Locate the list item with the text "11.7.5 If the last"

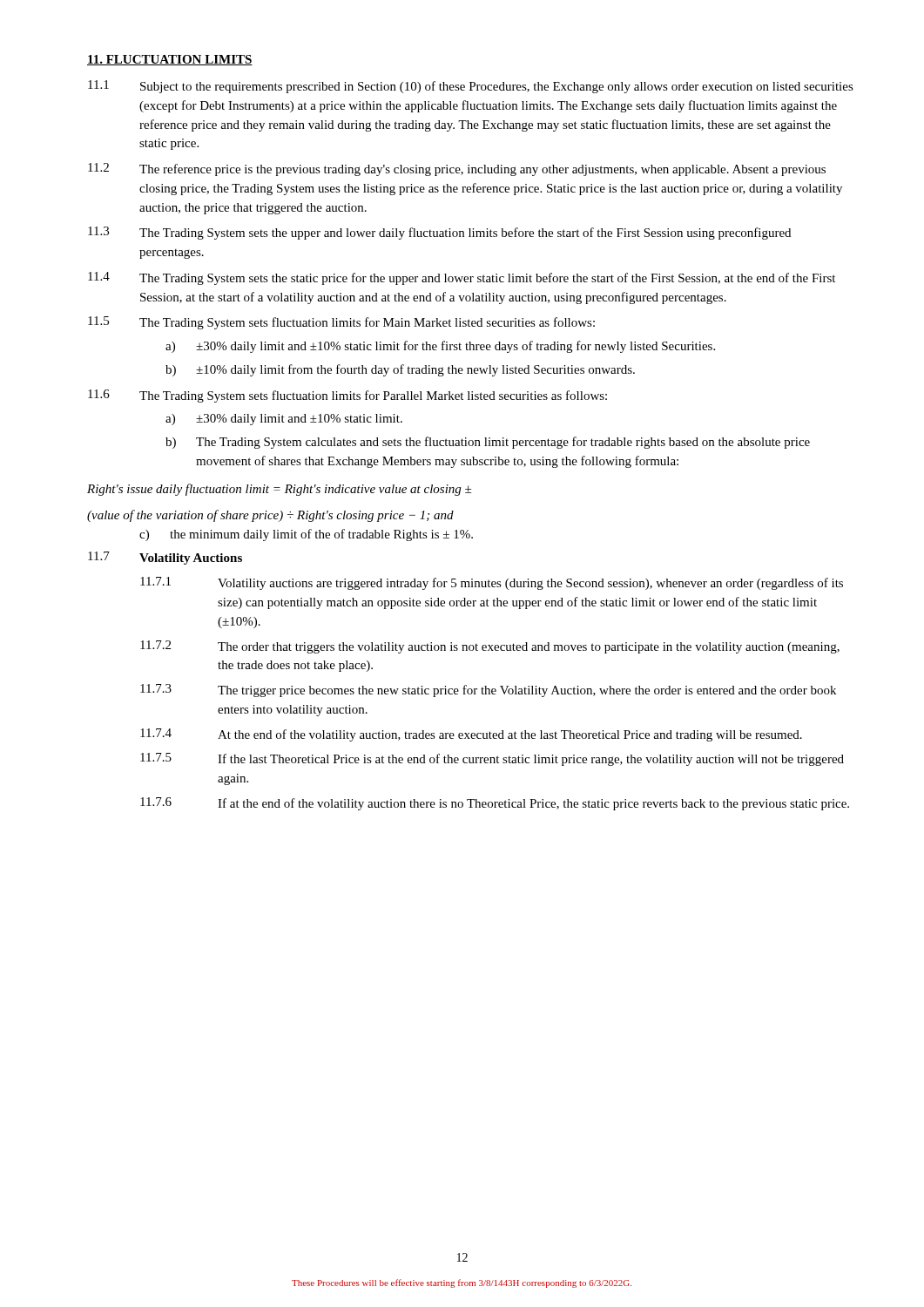click(497, 769)
